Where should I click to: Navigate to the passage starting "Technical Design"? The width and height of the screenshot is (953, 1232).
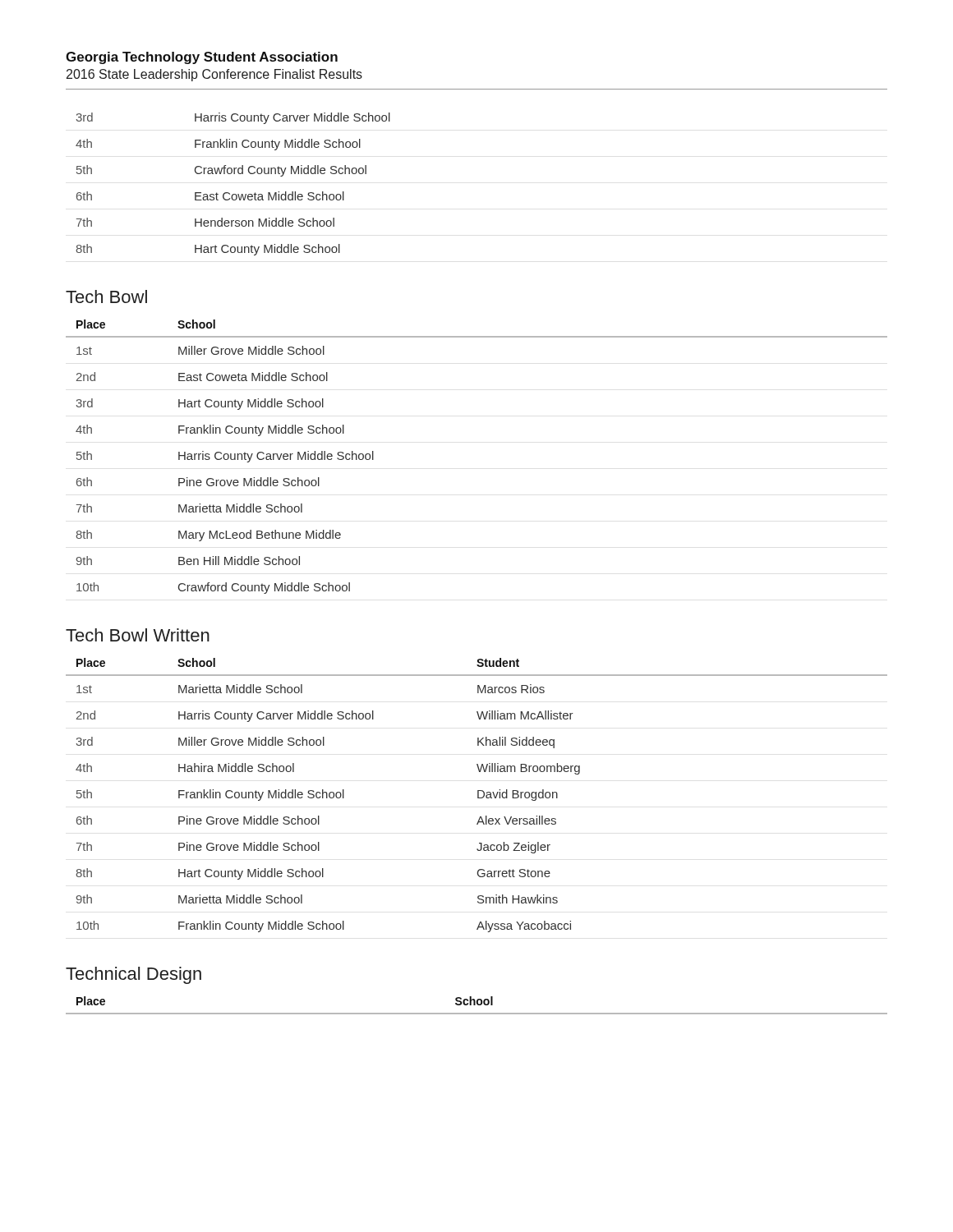(134, 974)
